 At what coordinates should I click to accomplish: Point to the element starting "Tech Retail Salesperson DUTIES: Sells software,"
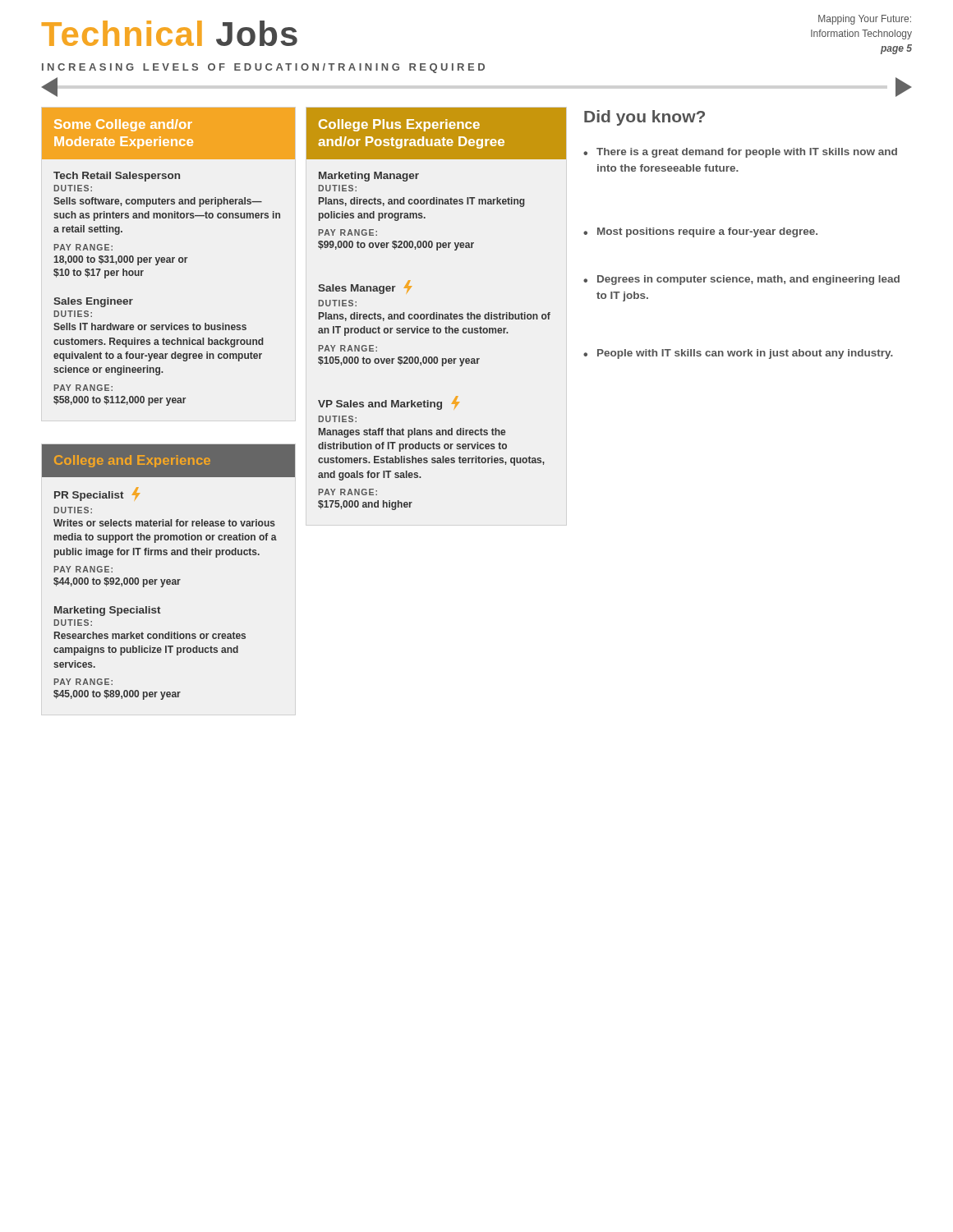tap(168, 225)
